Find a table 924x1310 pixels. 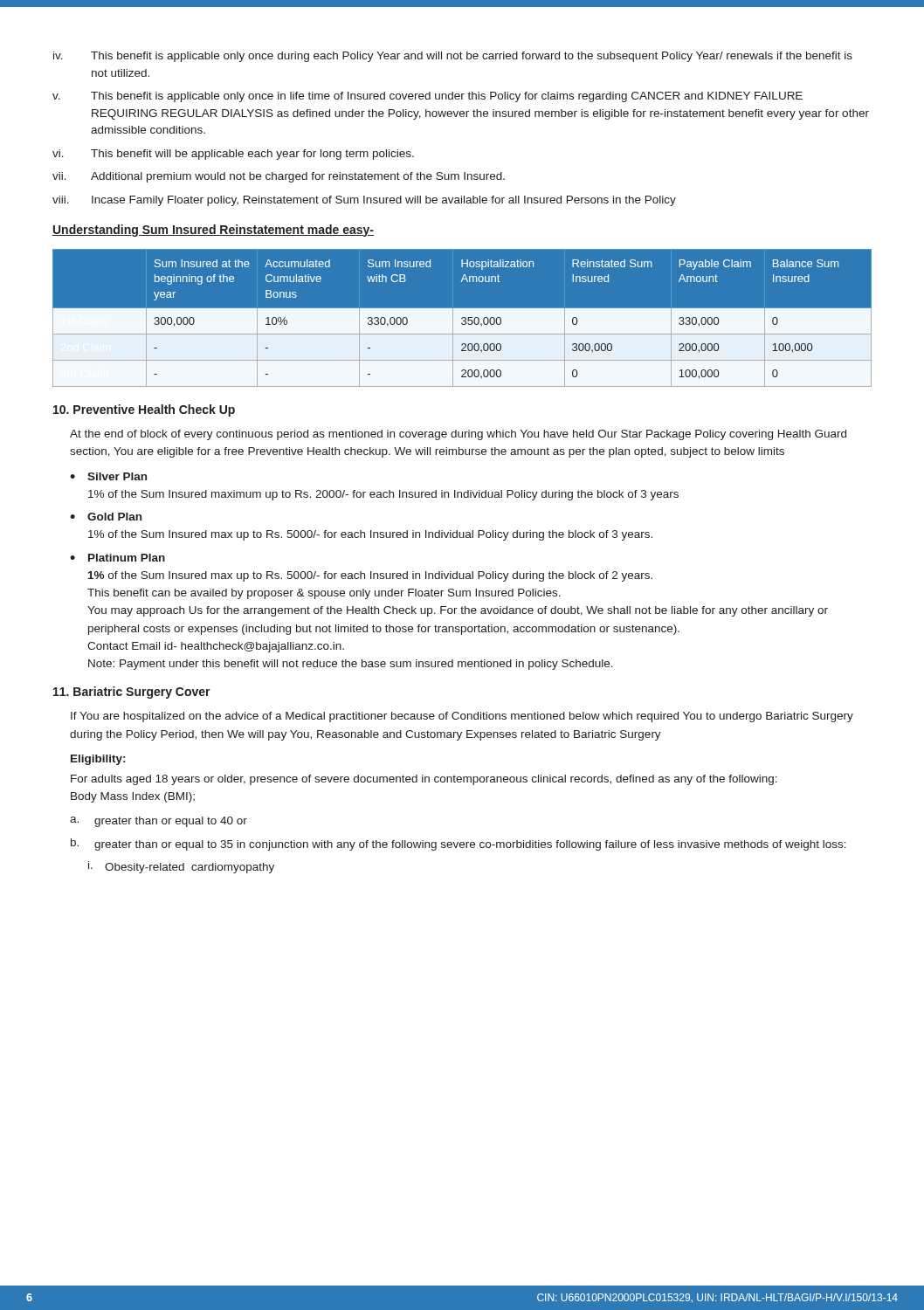(x=462, y=318)
